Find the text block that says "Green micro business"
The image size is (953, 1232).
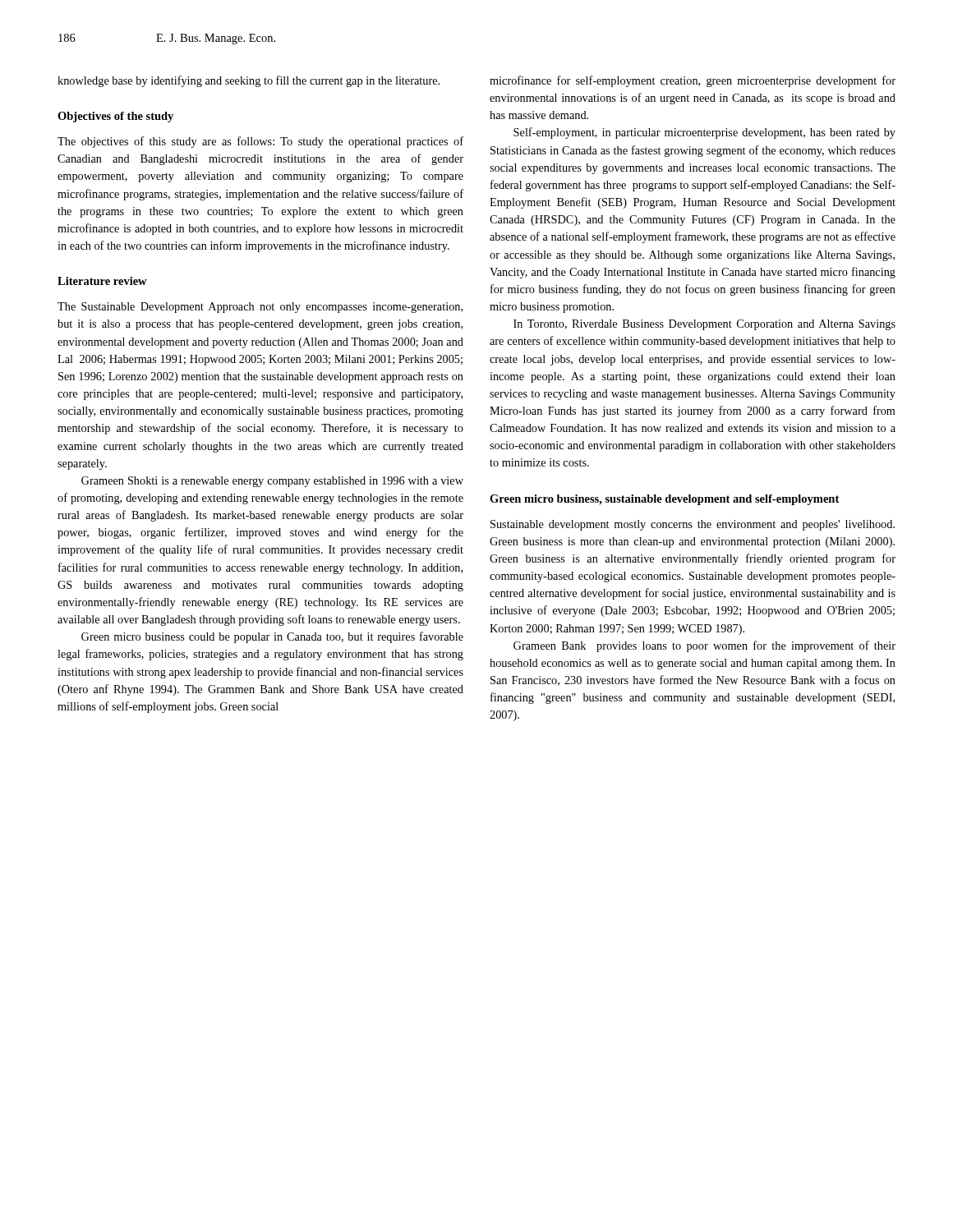pos(260,672)
